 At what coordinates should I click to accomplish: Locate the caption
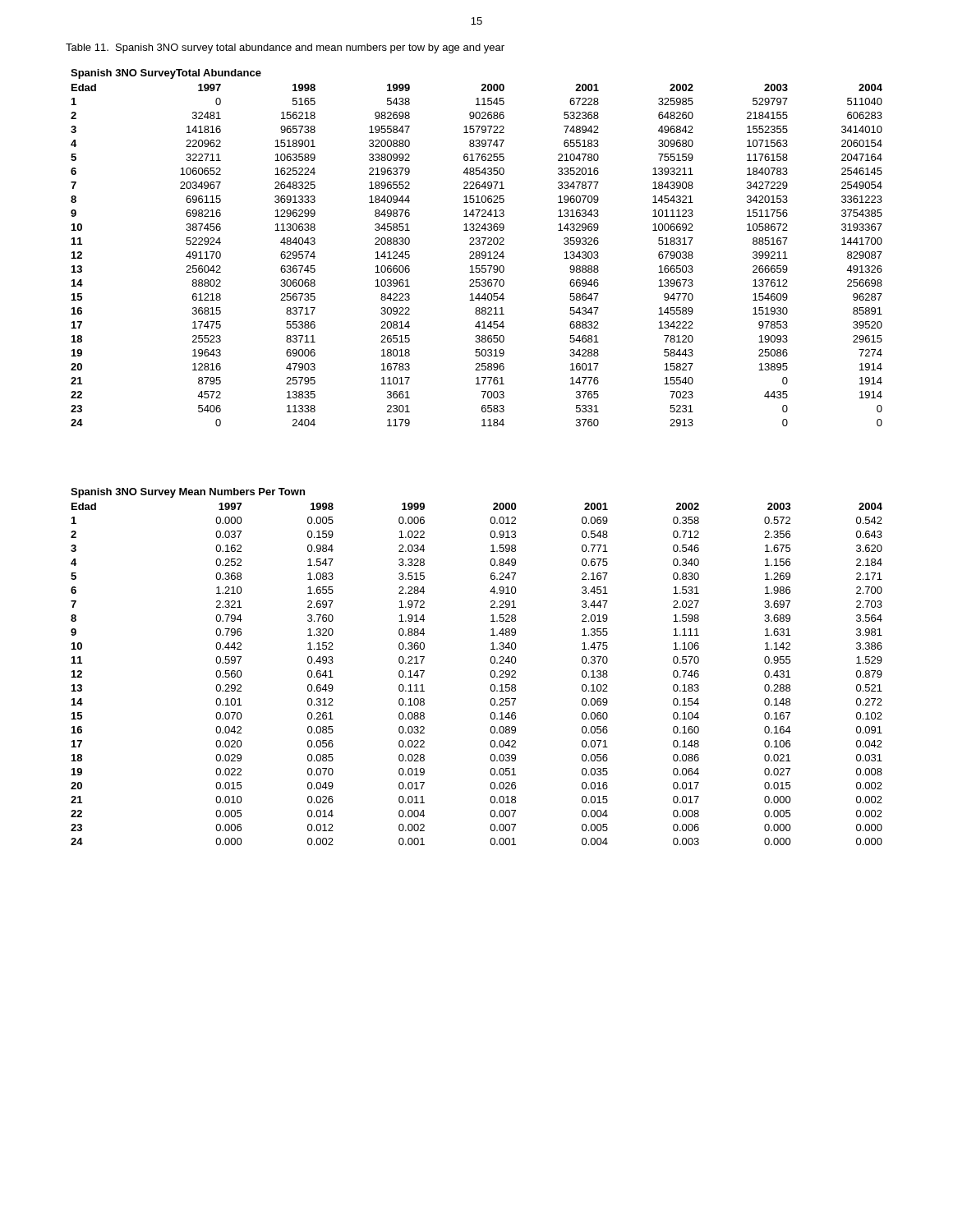[x=285, y=47]
